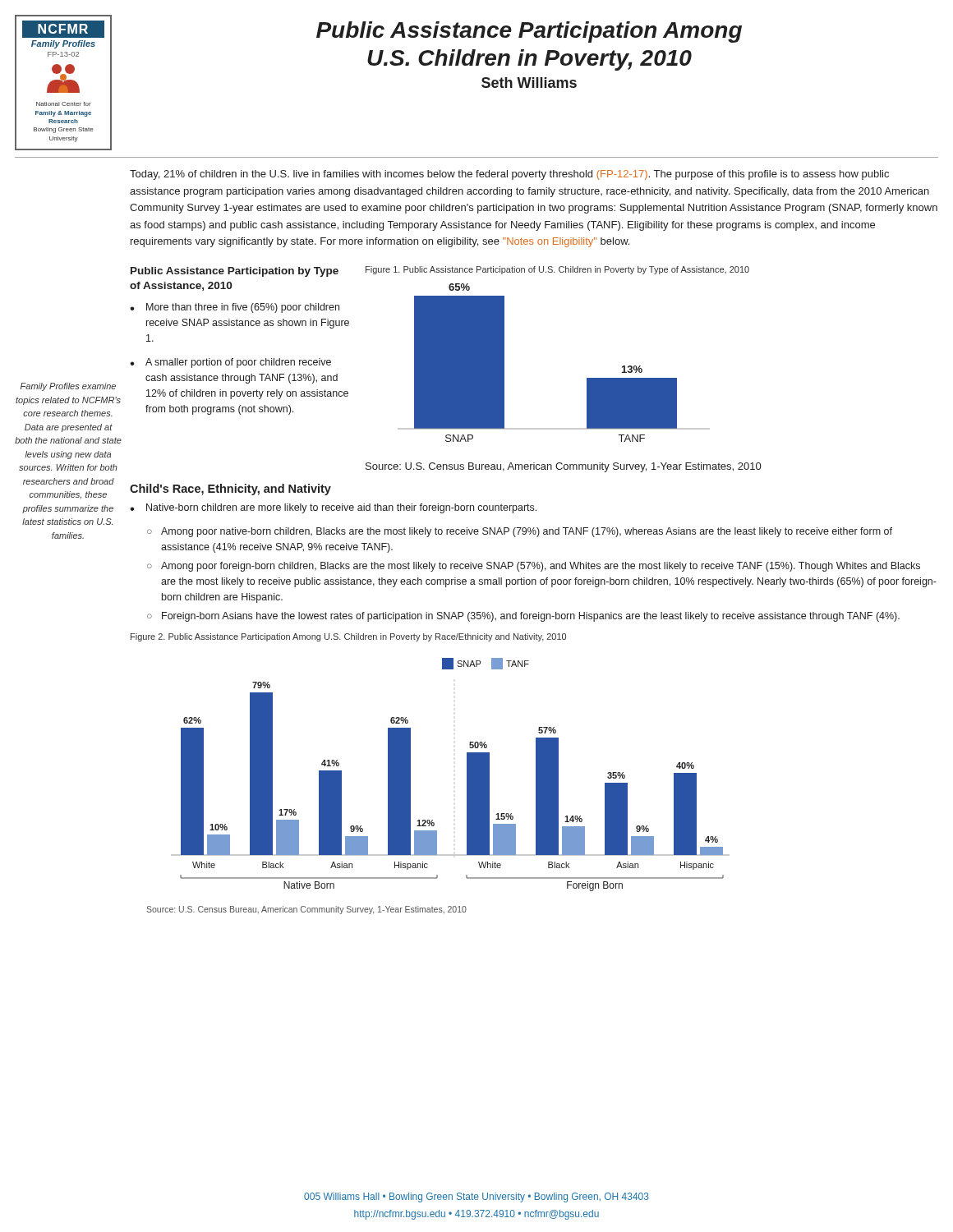Image resolution: width=953 pixels, height=1232 pixels.
Task: Select the text starting "• More than three in five"
Action: pos(240,323)
